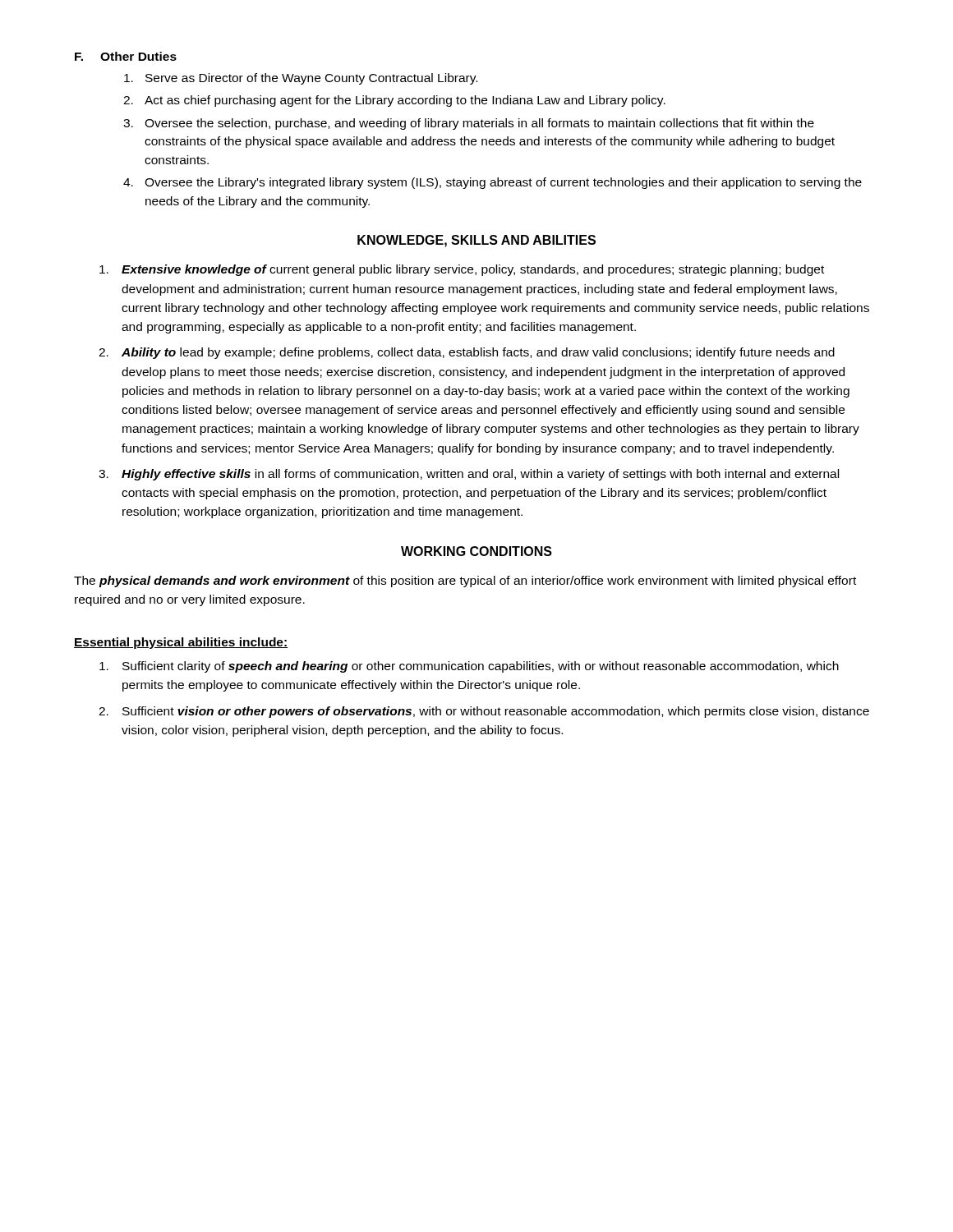Locate the region starting "KNOWLEDGE, SKILLS AND ABILITIES"

pyautogui.click(x=476, y=240)
